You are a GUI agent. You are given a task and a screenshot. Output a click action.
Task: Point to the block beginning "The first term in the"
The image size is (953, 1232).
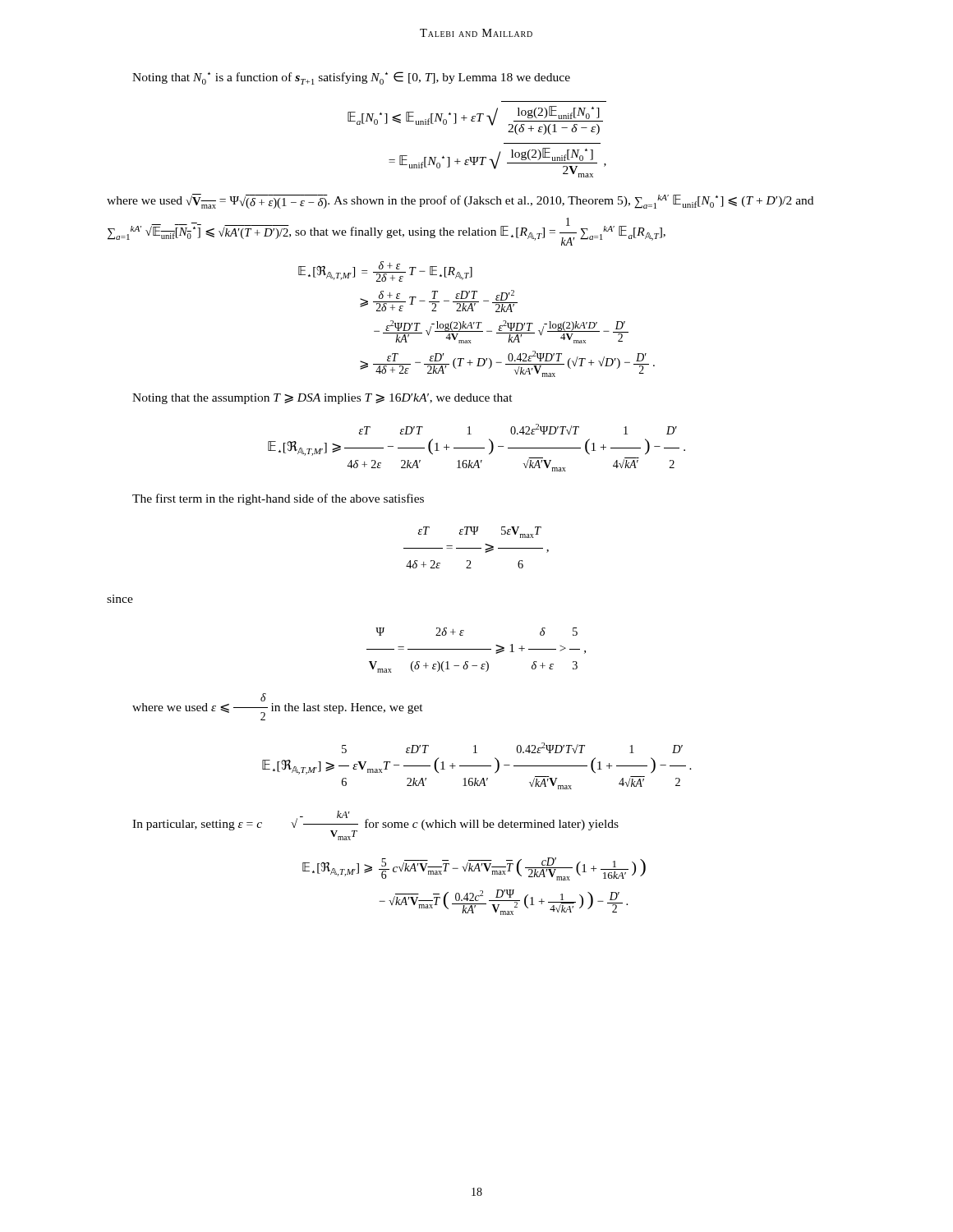[x=278, y=498]
